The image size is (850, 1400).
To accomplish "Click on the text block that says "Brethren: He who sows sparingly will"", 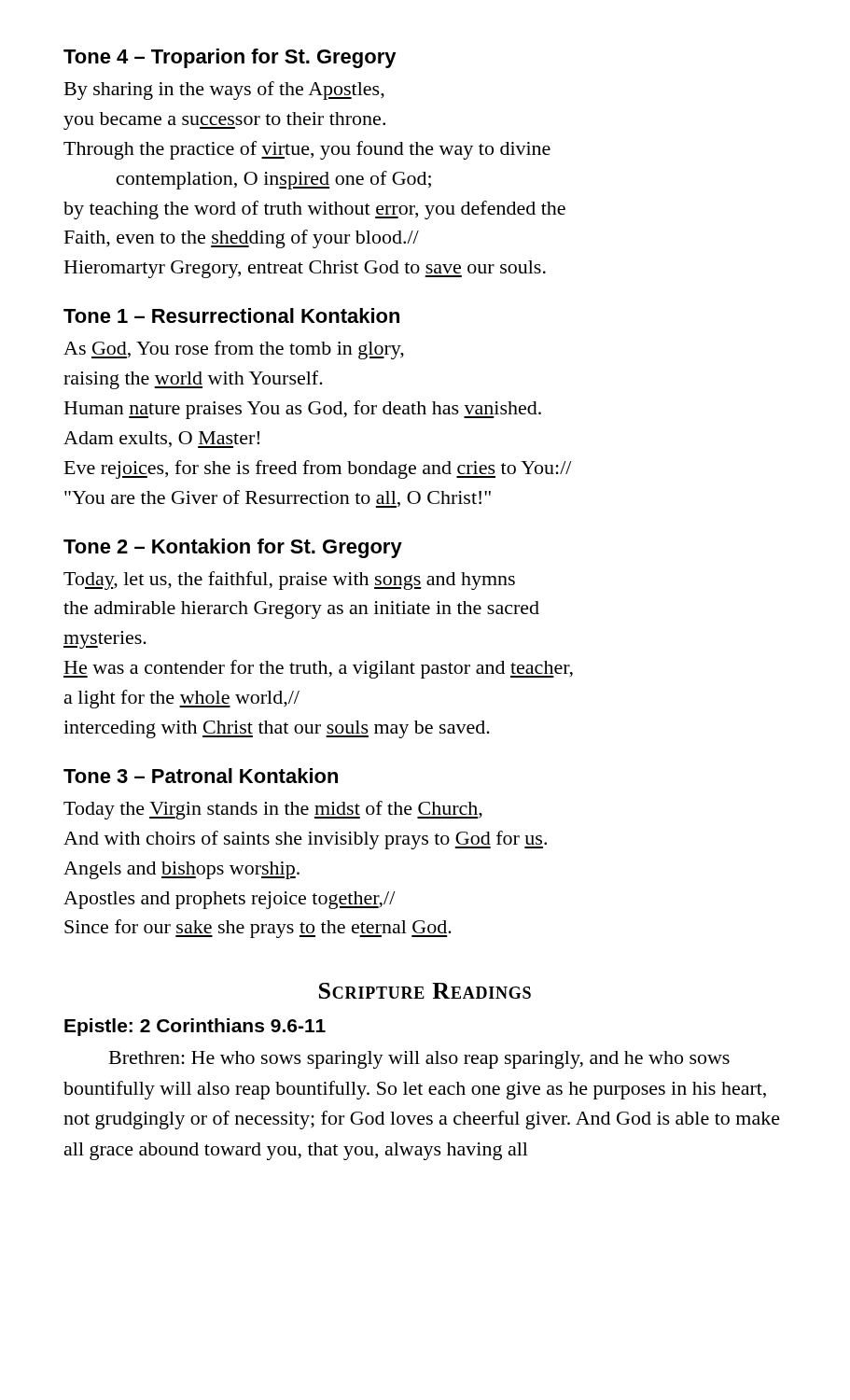I will [422, 1103].
